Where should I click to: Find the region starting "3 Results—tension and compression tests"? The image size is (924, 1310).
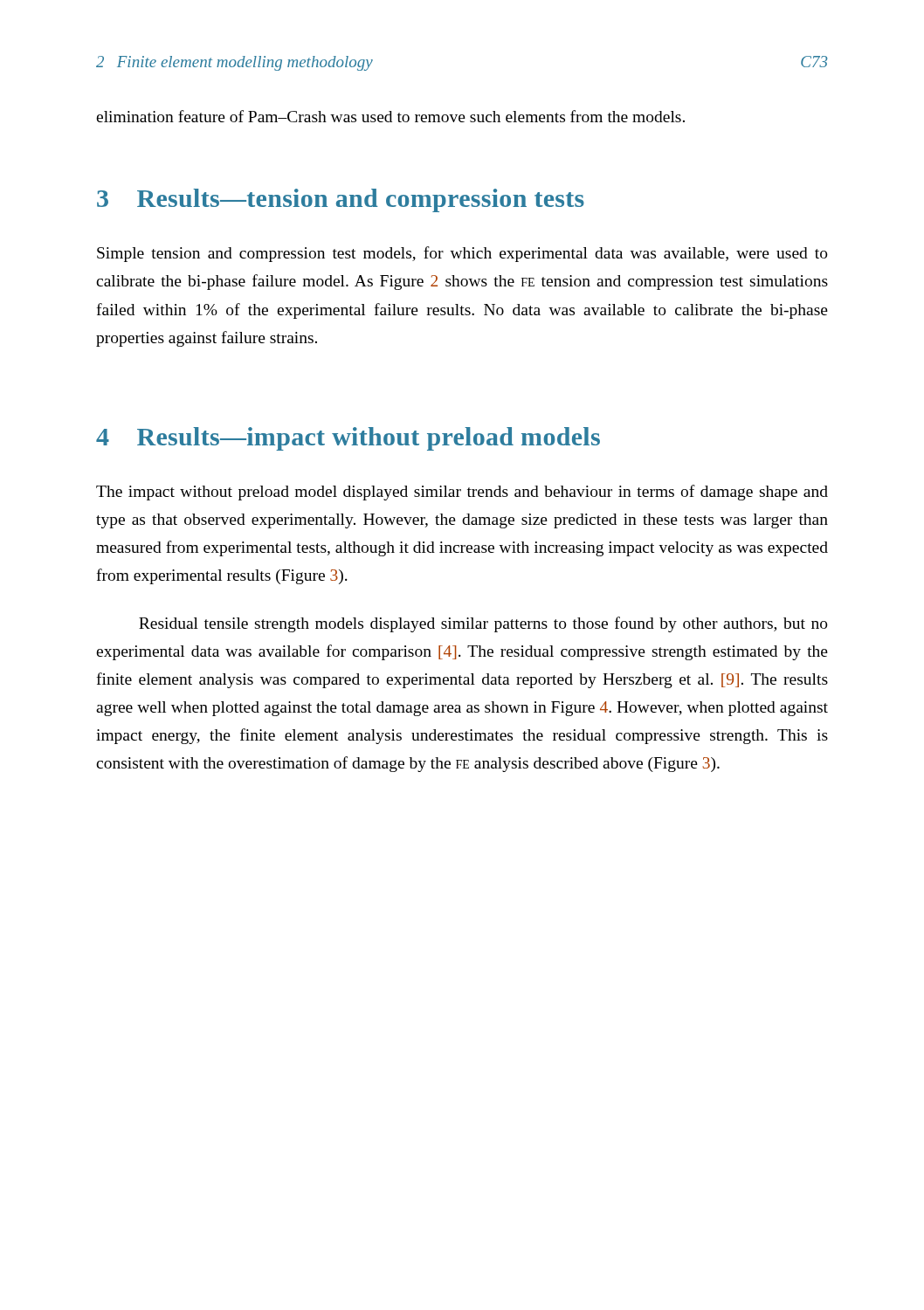(340, 198)
